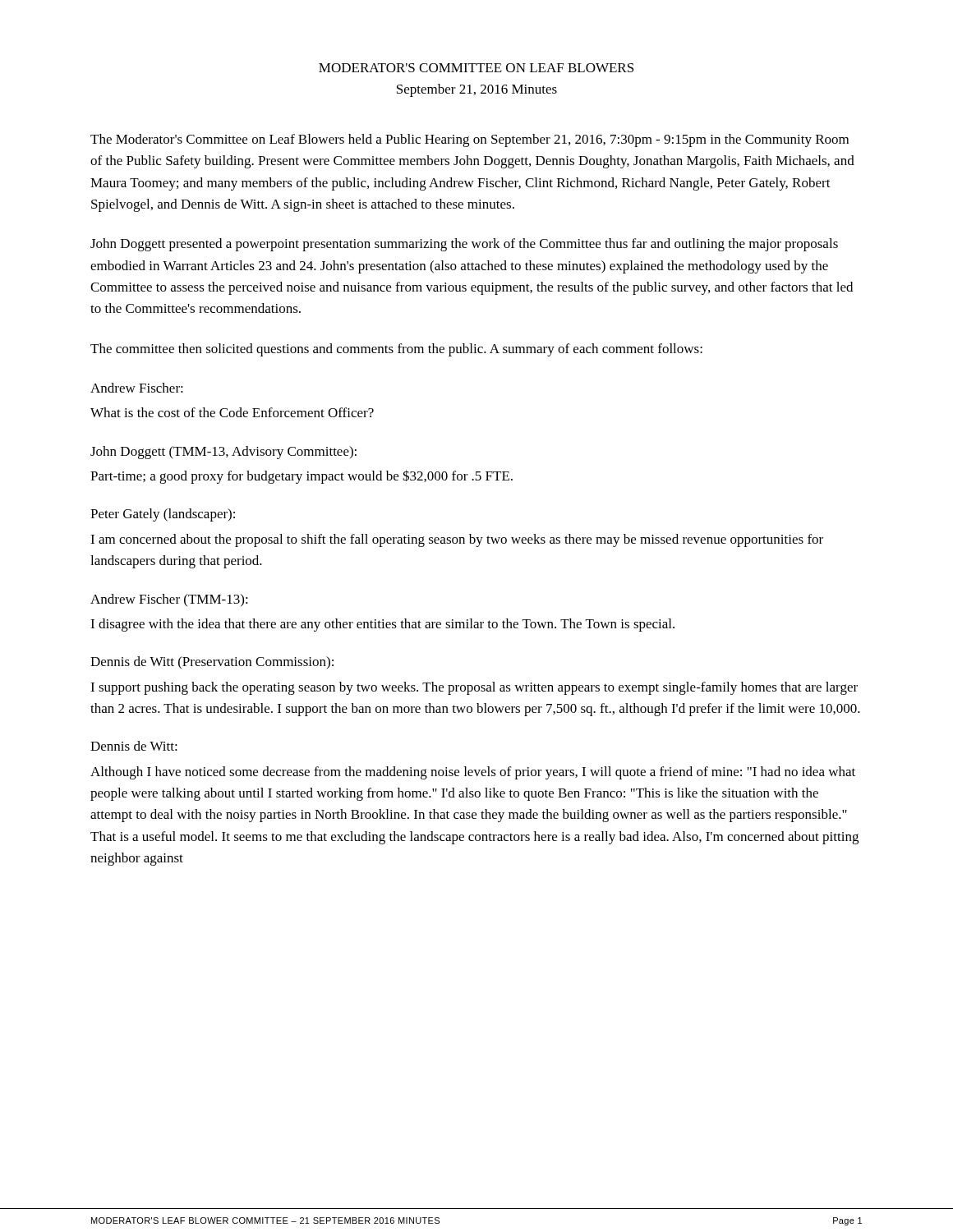This screenshot has width=953, height=1232.
Task: Where is the passage that starts "John Doggett presented a powerpoint presentation summarizing the"?
Action: pos(472,276)
